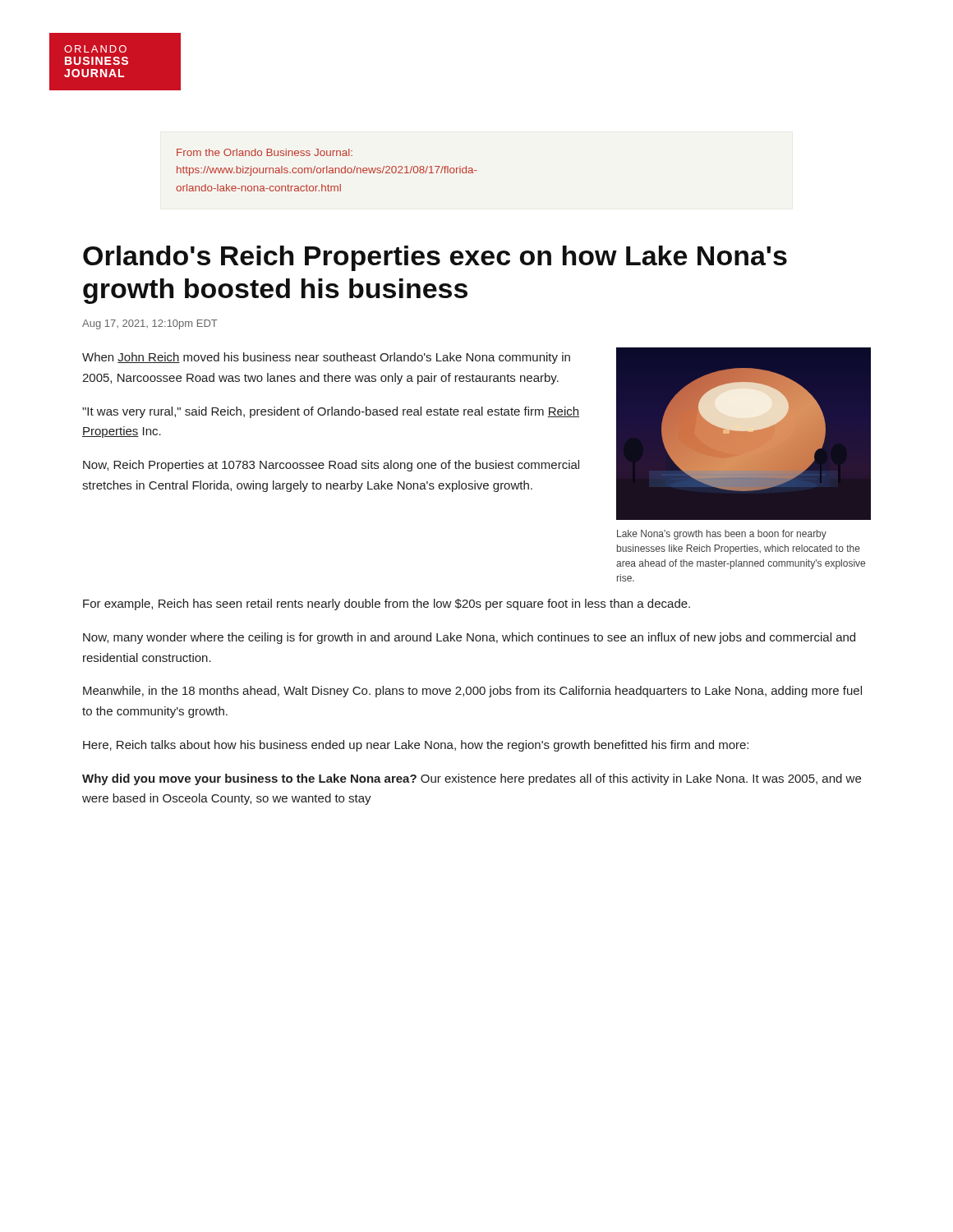Navigate to the text block starting "For example, Reich has seen retail rents"
Image resolution: width=953 pixels, height=1232 pixels.
387,603
